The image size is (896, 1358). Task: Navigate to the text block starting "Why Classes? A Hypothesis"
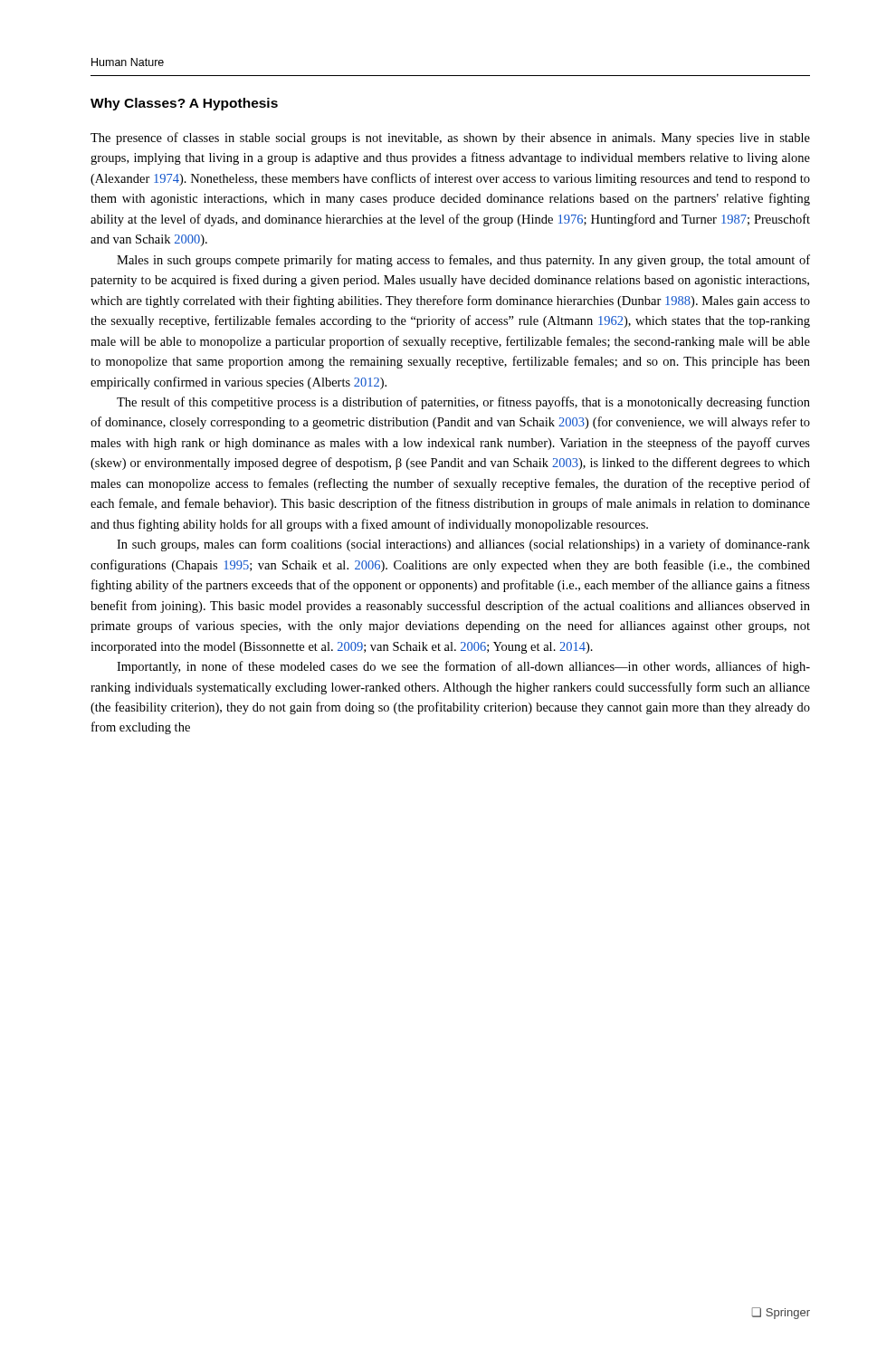pos(184,103)
